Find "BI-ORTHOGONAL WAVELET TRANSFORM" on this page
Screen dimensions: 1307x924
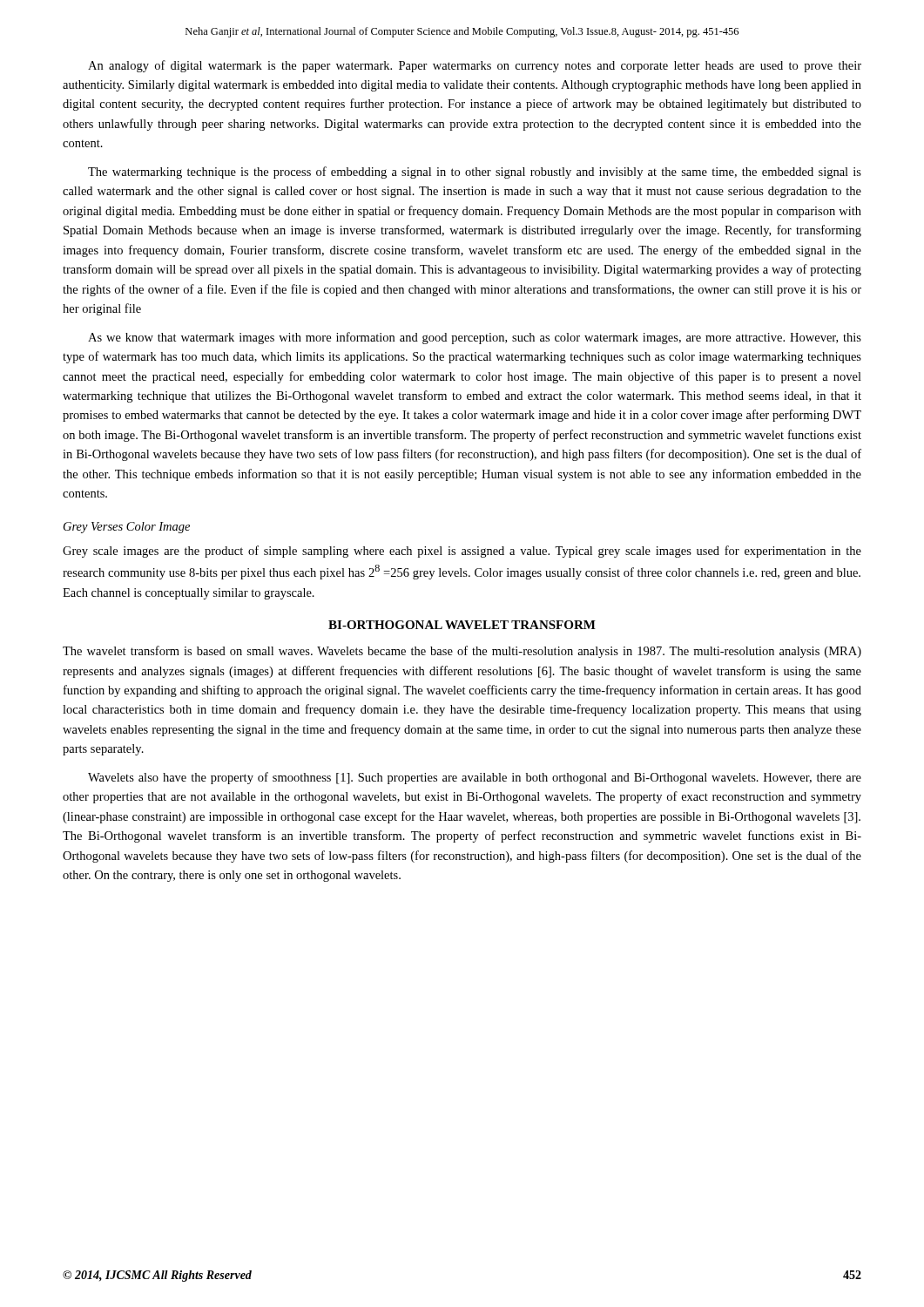pos(462,625)
